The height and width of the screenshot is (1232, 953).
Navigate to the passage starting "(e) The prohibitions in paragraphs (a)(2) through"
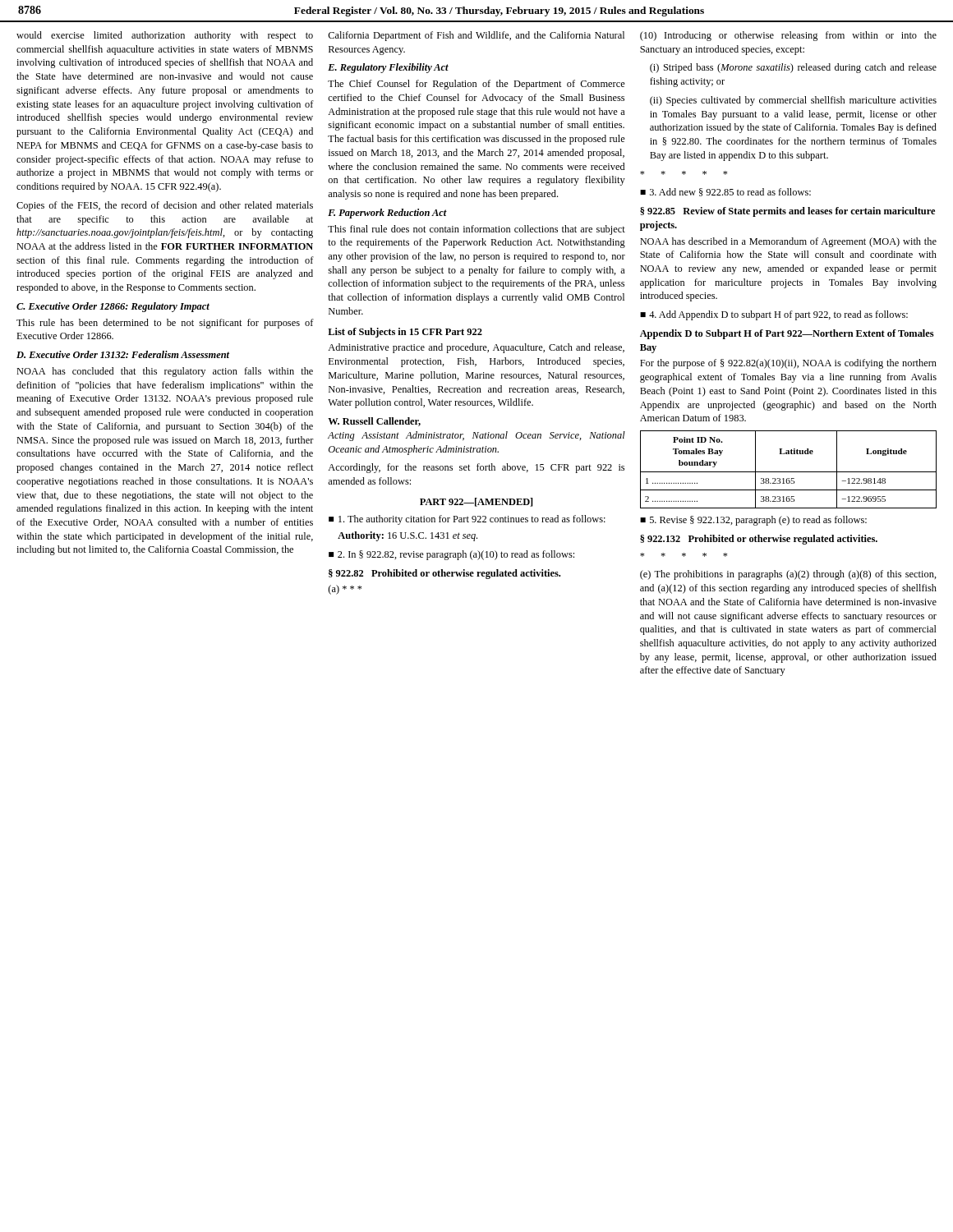pos(788,623)
